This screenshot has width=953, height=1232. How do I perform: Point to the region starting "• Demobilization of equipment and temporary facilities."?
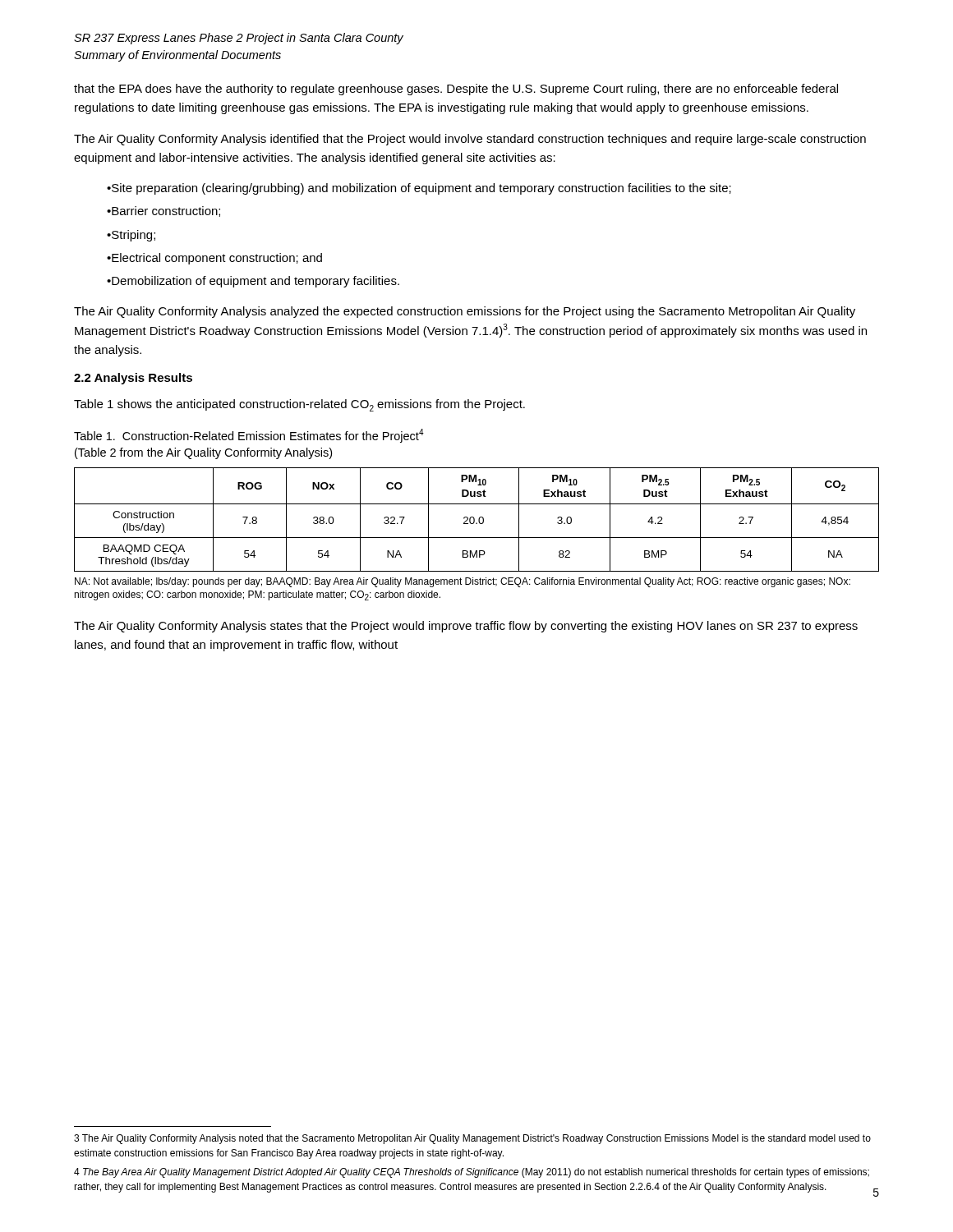click(x=237, y=281)
